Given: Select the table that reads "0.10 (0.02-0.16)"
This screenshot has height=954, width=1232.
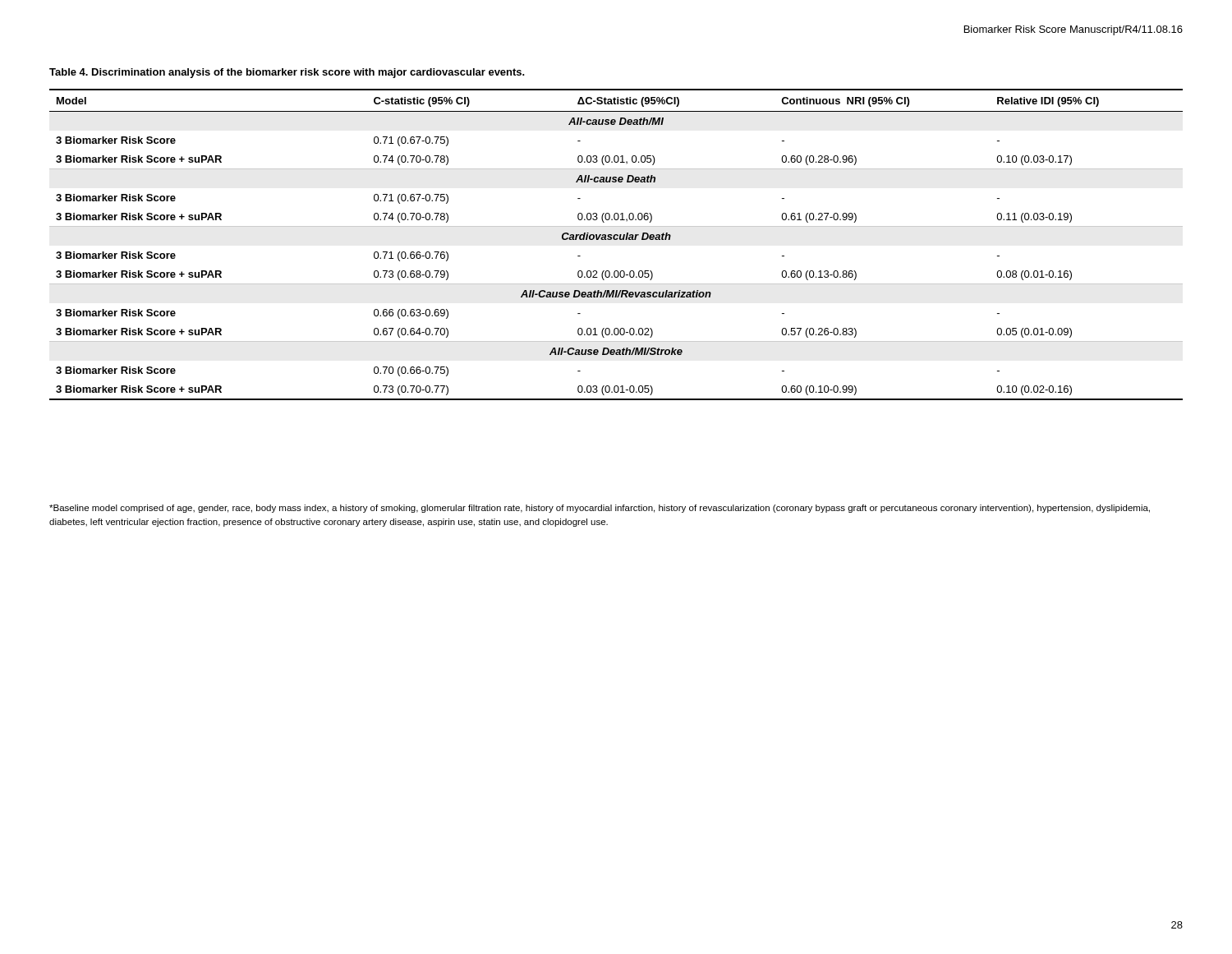Looking at the screenshot, I should (x=616, y=244).
